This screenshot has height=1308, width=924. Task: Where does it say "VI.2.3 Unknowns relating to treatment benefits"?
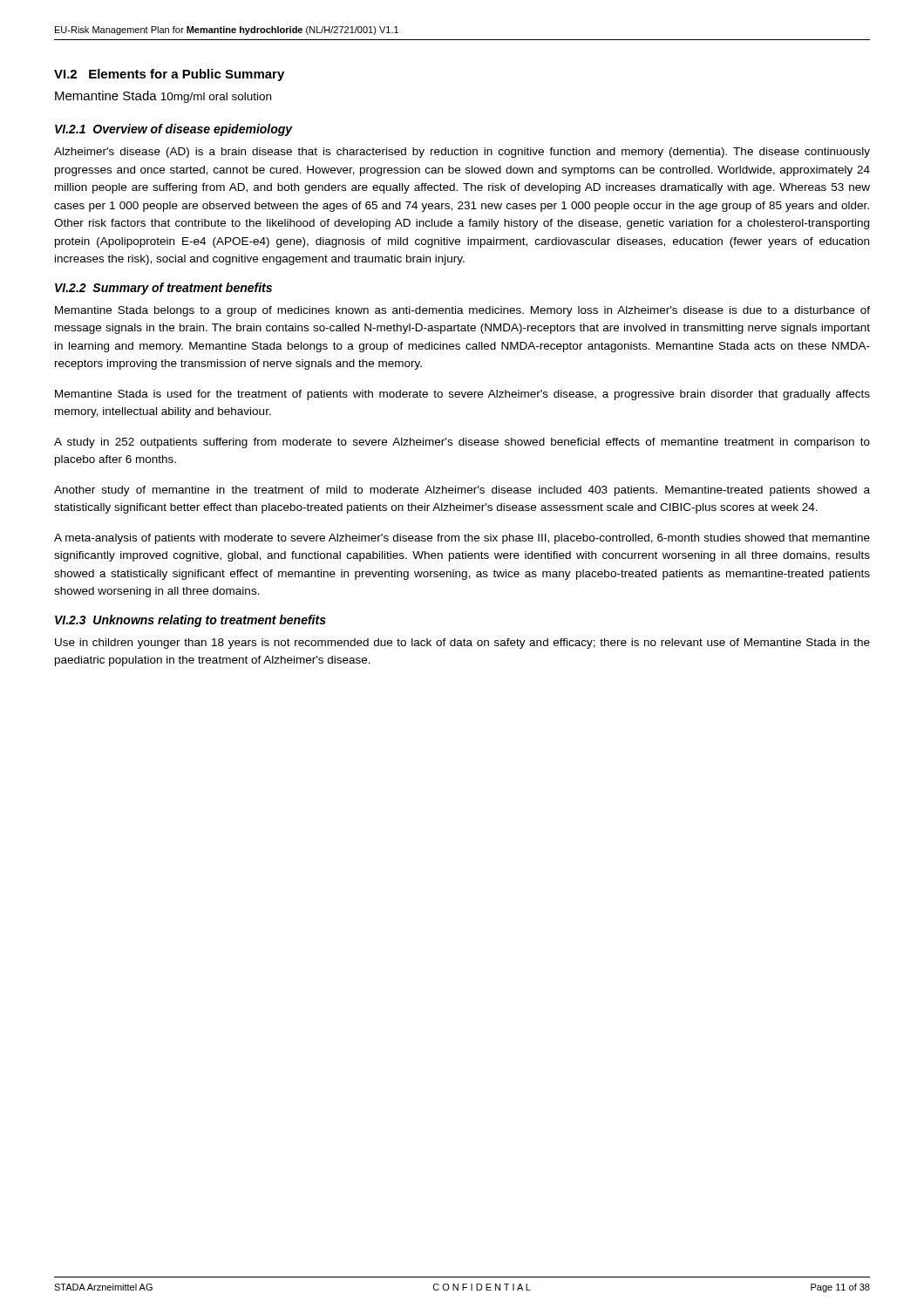coord(190,620)
